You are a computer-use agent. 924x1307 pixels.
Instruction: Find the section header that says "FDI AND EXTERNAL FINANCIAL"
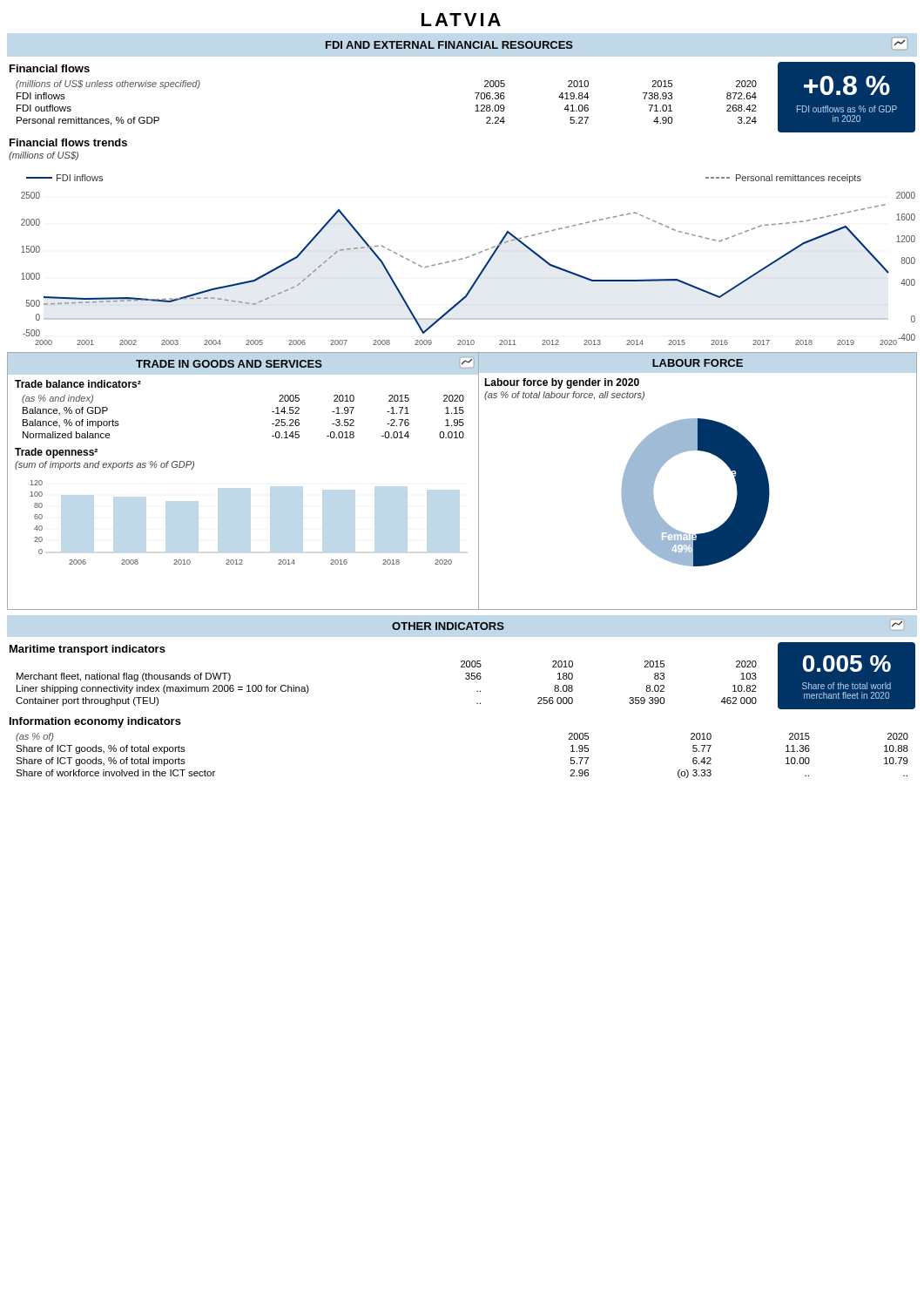[x=462, y=45]
